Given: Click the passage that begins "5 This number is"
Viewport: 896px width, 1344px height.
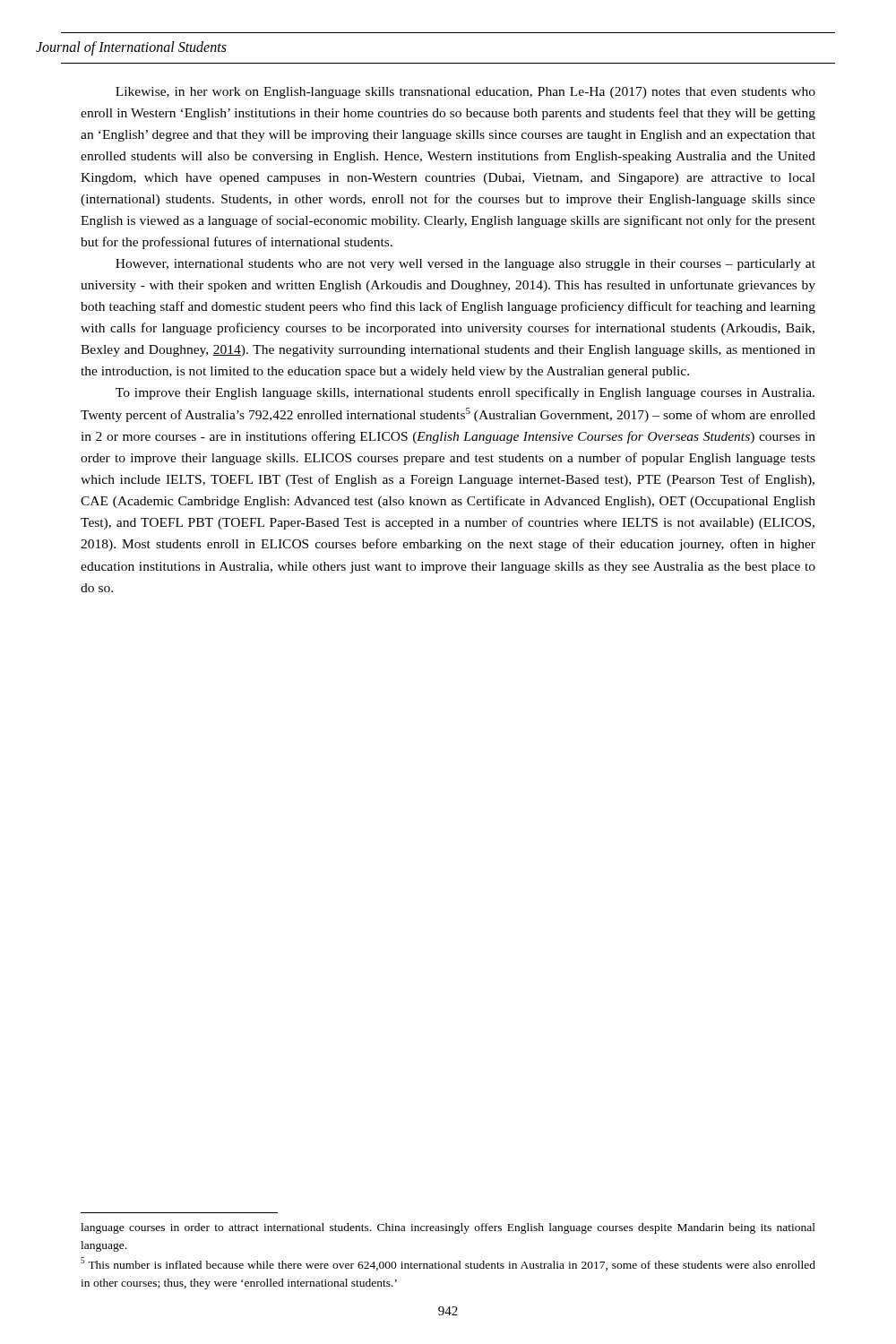Looking at the screenshot, I should (448, 1273).
